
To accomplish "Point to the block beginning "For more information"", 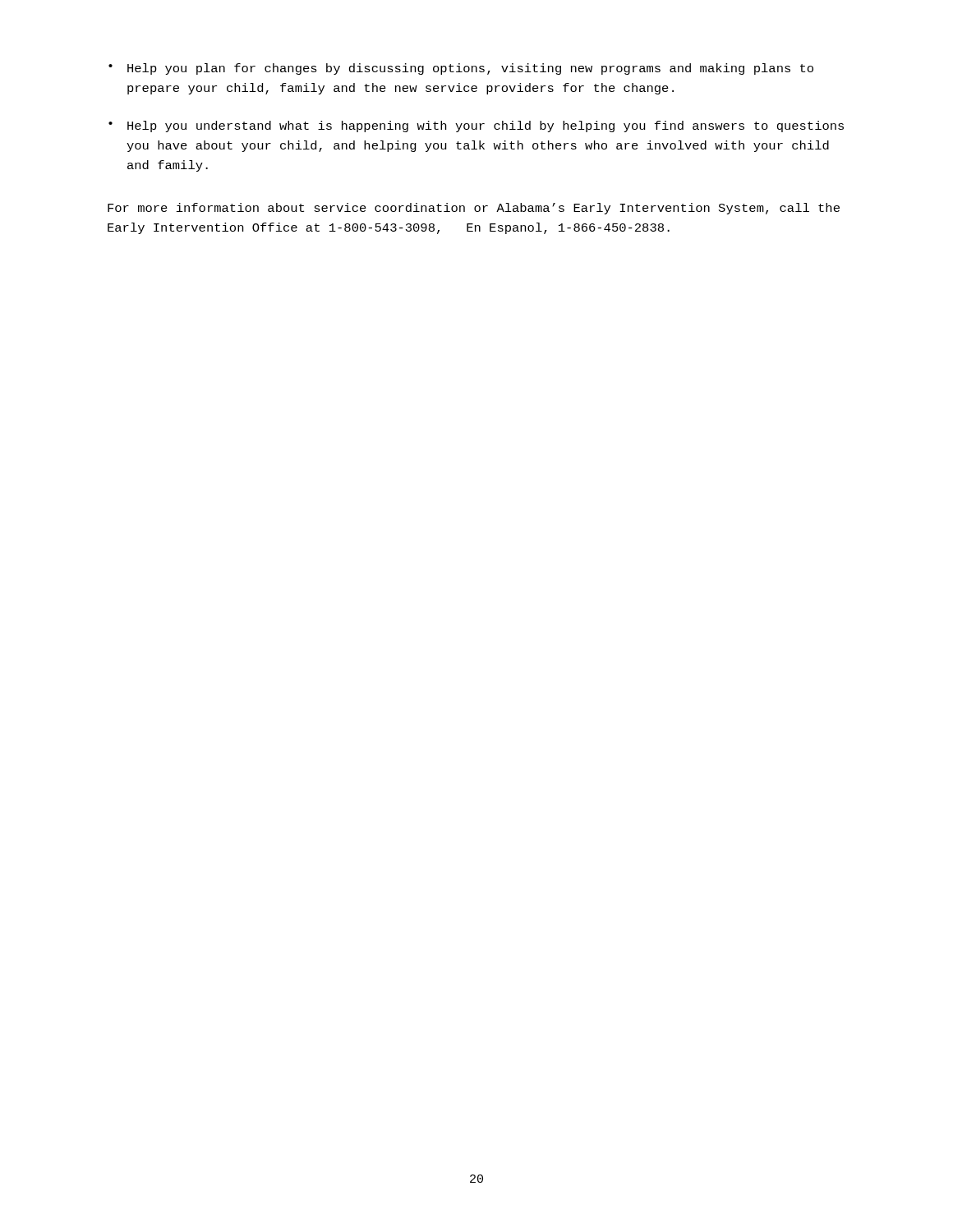I will coord(474,219).
